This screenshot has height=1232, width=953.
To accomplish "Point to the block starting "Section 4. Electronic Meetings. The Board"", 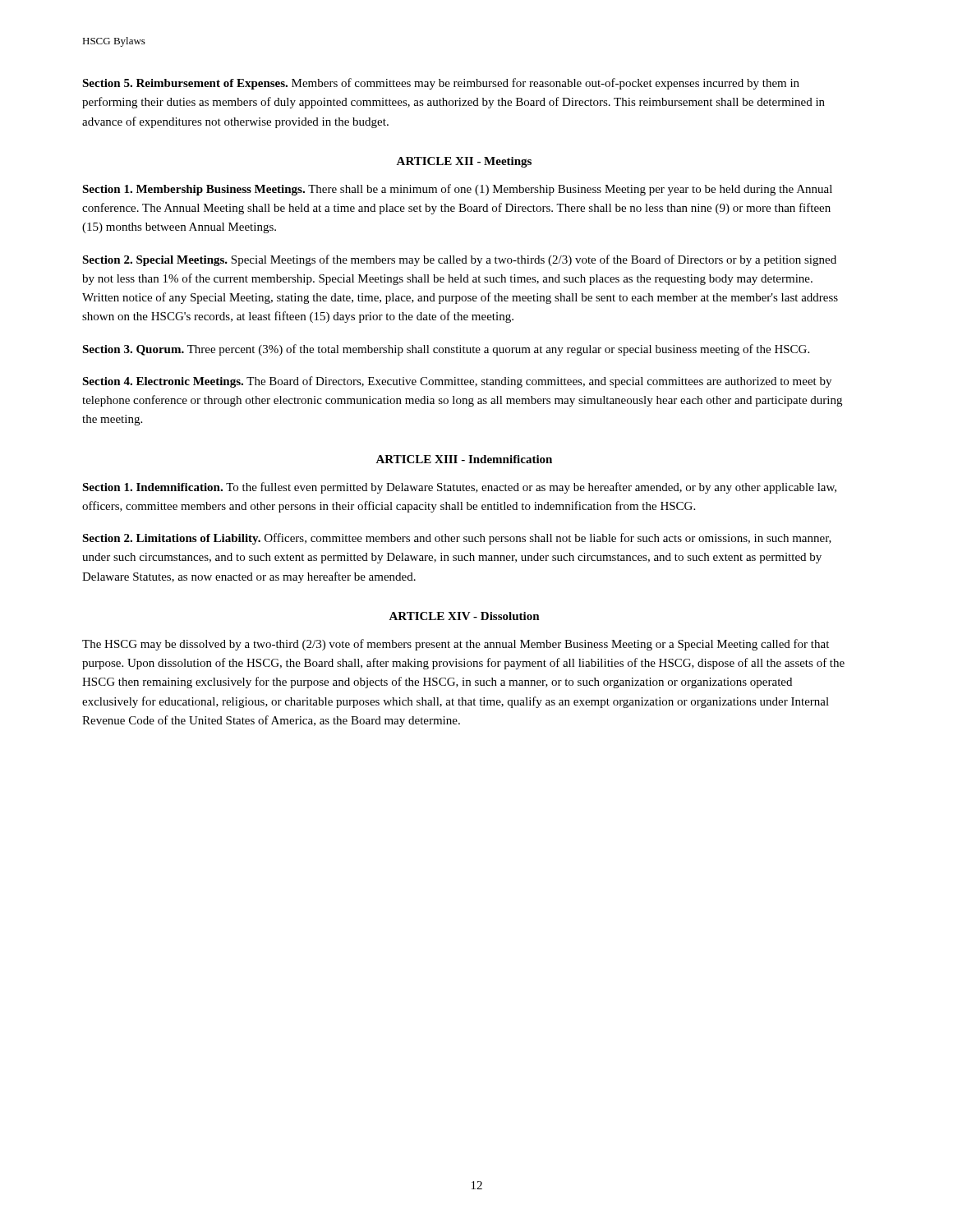I will (462, 400).
